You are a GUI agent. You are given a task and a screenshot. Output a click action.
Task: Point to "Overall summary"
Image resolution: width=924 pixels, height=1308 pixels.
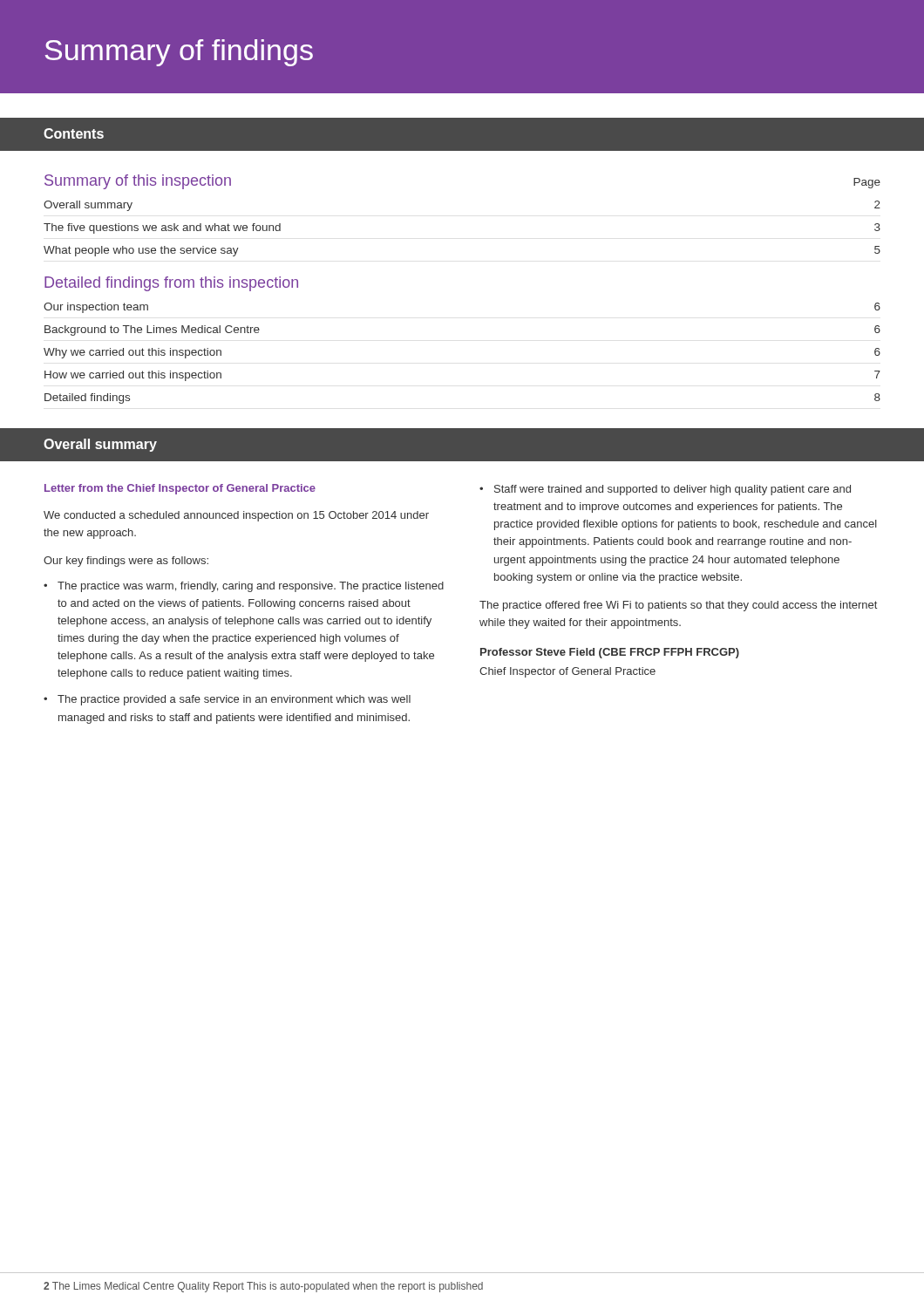point(100,444)
